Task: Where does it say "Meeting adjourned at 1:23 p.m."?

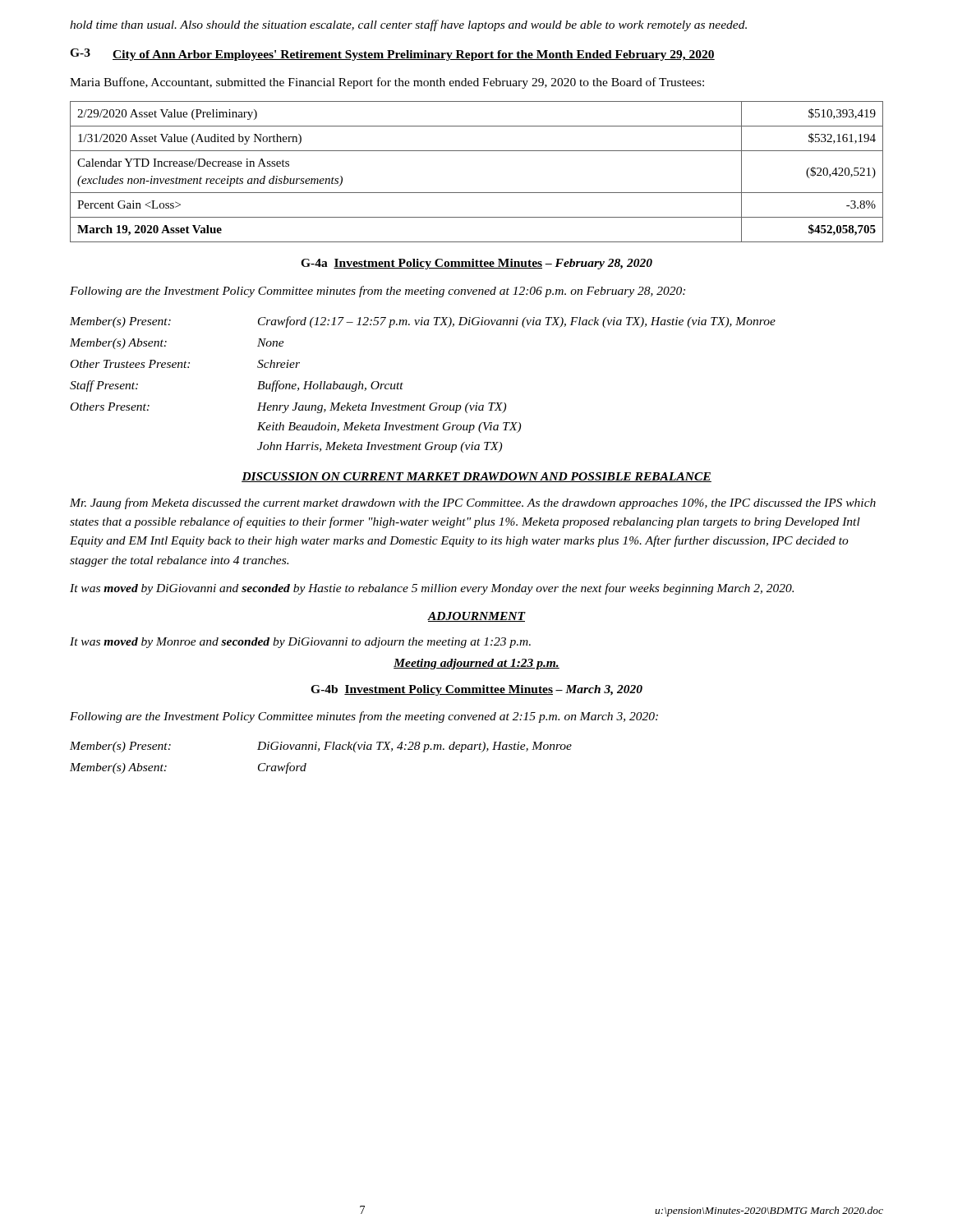Action: pyautogui.click(x=476, y=663)
